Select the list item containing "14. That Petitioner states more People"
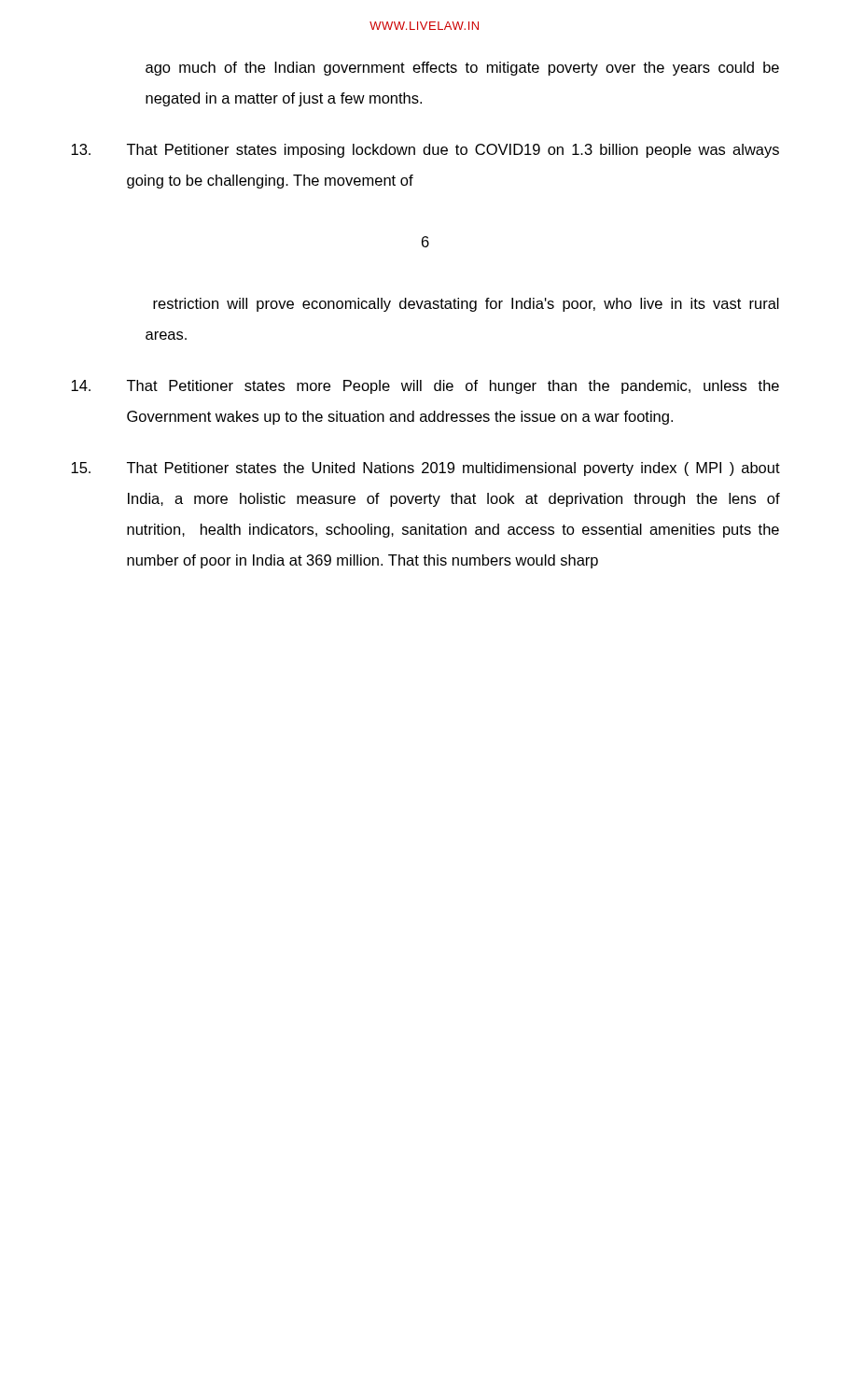The image size is (850, 1400). tap(425, 401)
